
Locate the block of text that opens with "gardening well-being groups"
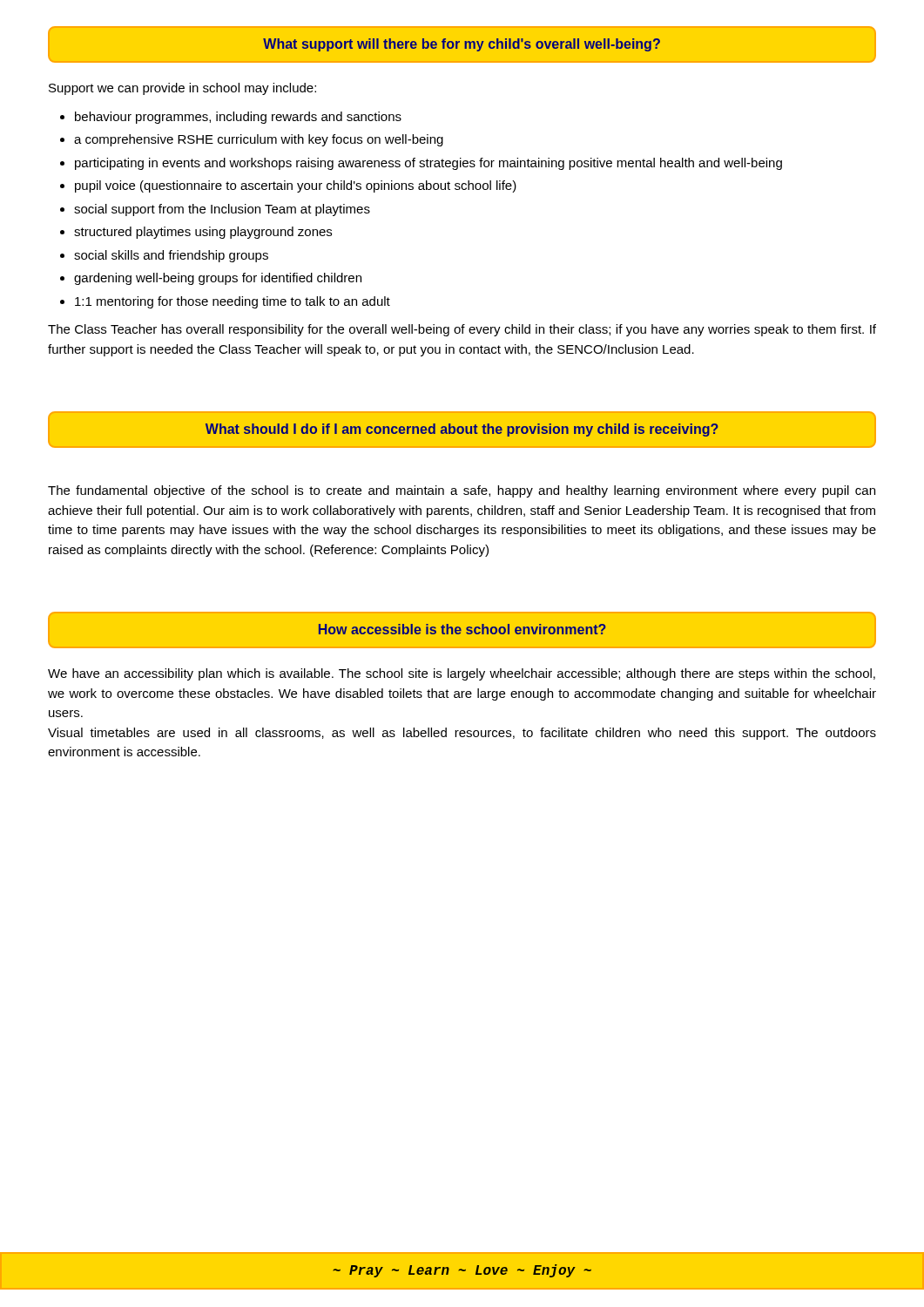[218, 278]
